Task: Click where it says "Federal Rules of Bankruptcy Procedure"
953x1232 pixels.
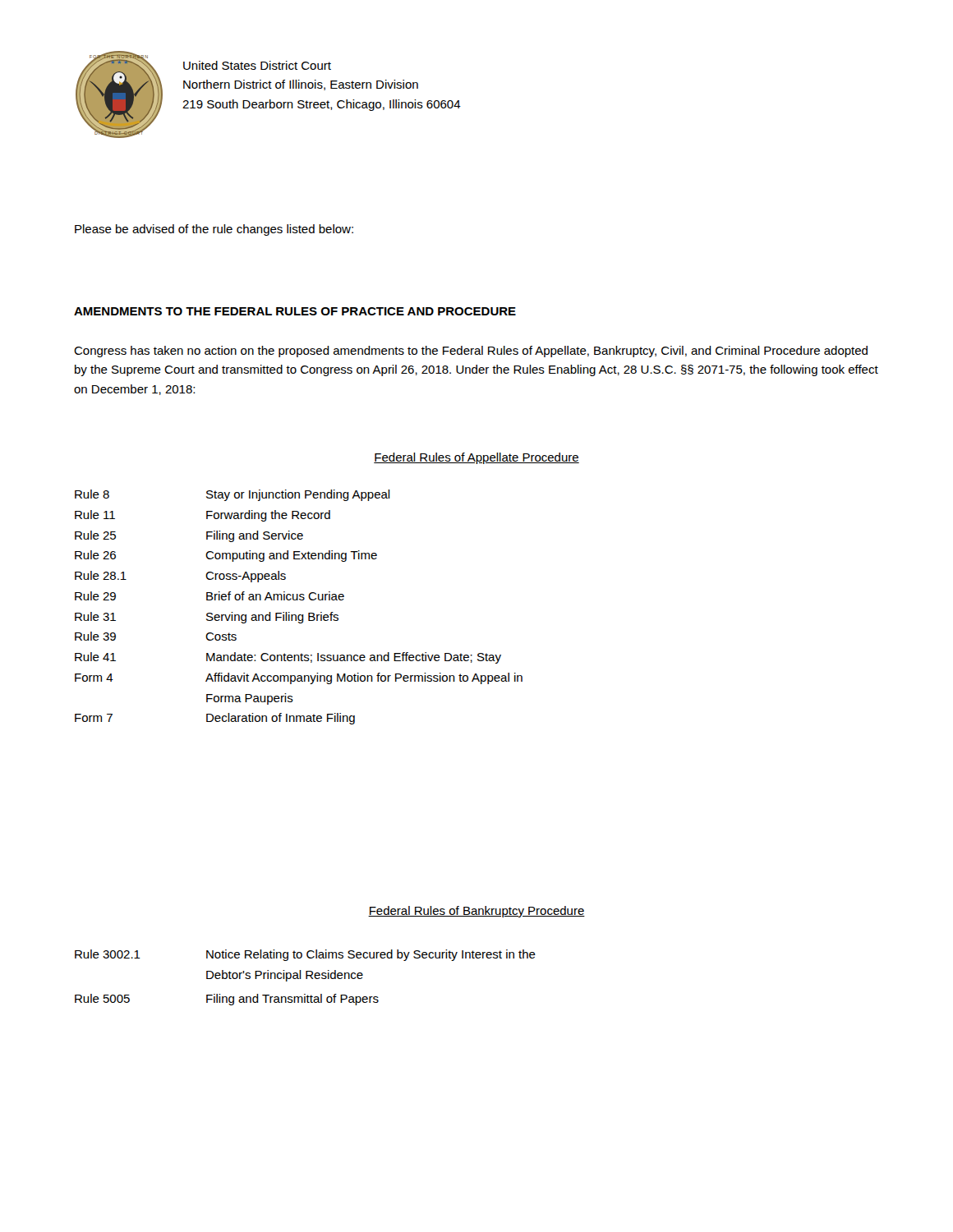Action: (476, 910)
